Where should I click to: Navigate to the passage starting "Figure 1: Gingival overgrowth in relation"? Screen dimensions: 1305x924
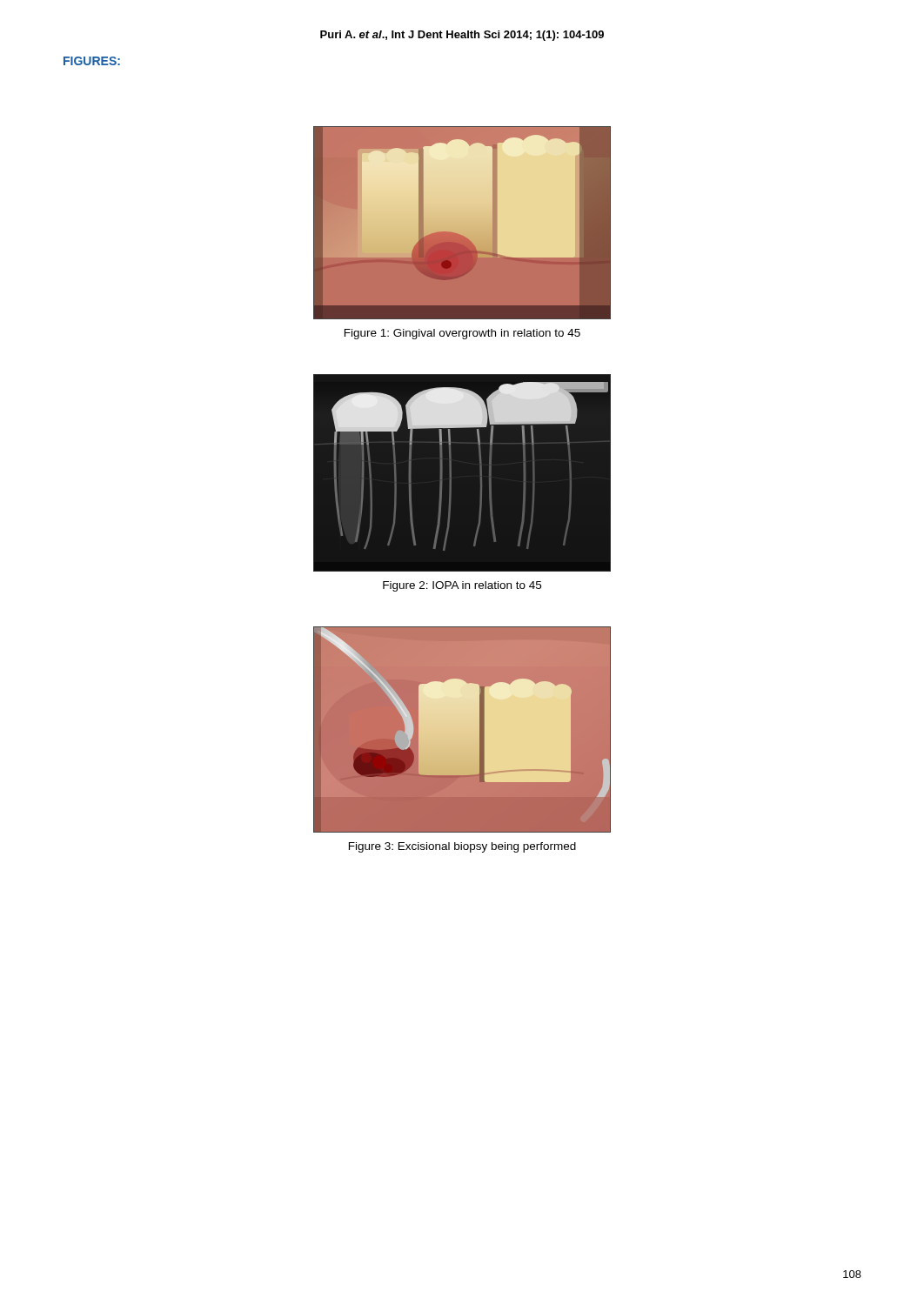click(x=462, y=333)
